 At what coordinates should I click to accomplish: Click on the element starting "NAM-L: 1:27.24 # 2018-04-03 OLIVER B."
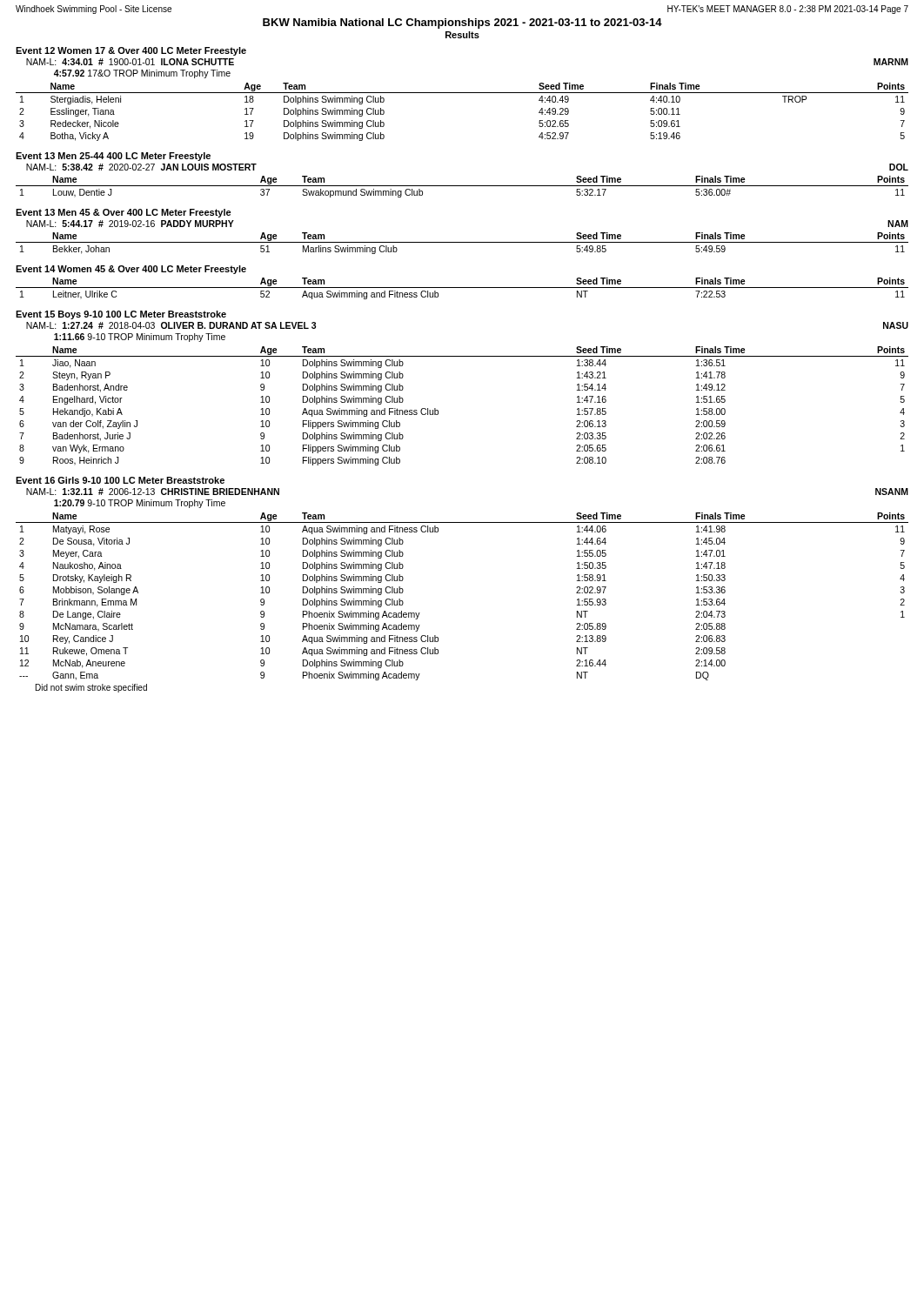(x=162, y=325)
